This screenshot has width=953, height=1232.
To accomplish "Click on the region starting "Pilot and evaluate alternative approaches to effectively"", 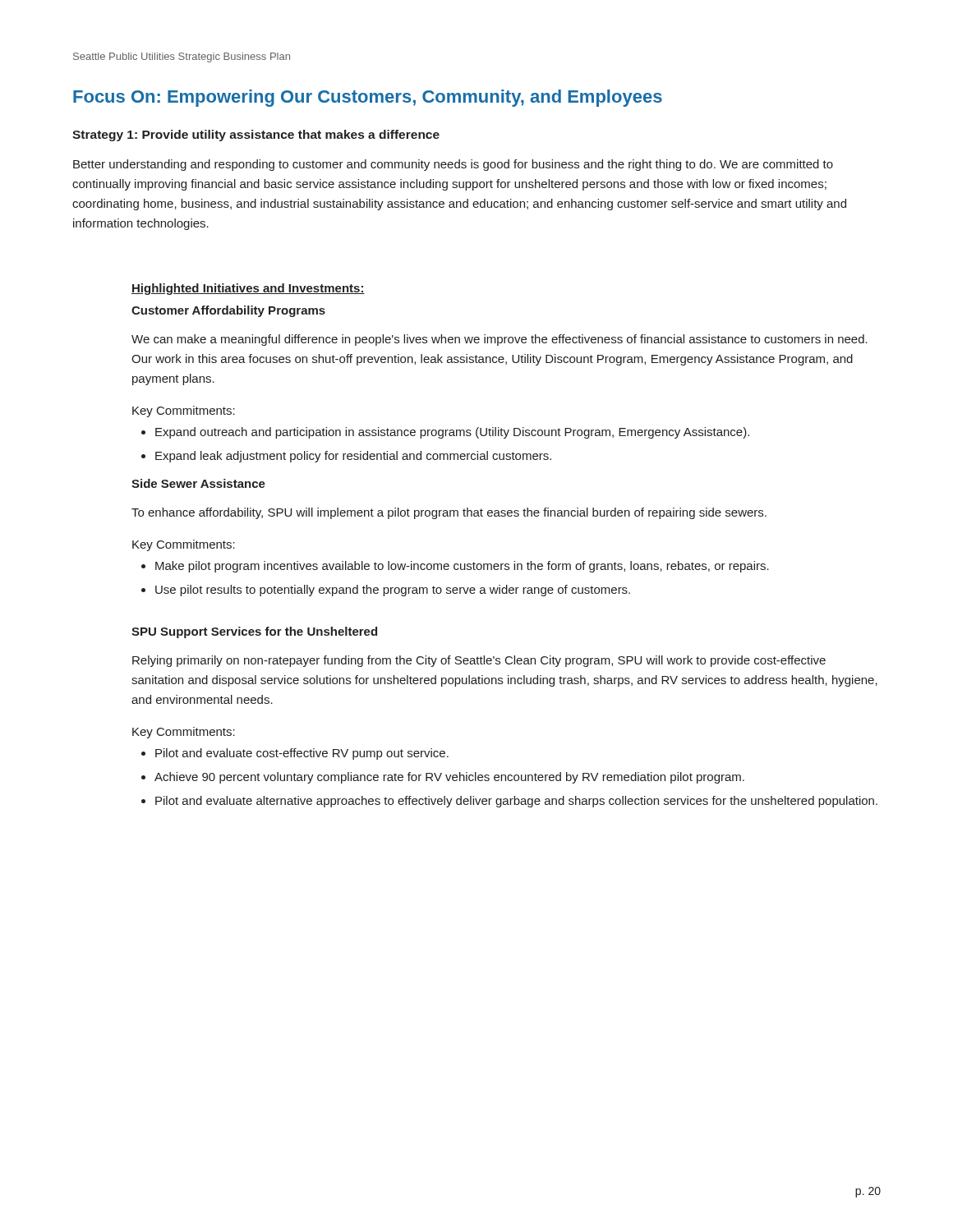I will pyautogui.click(x=516, y=800).
